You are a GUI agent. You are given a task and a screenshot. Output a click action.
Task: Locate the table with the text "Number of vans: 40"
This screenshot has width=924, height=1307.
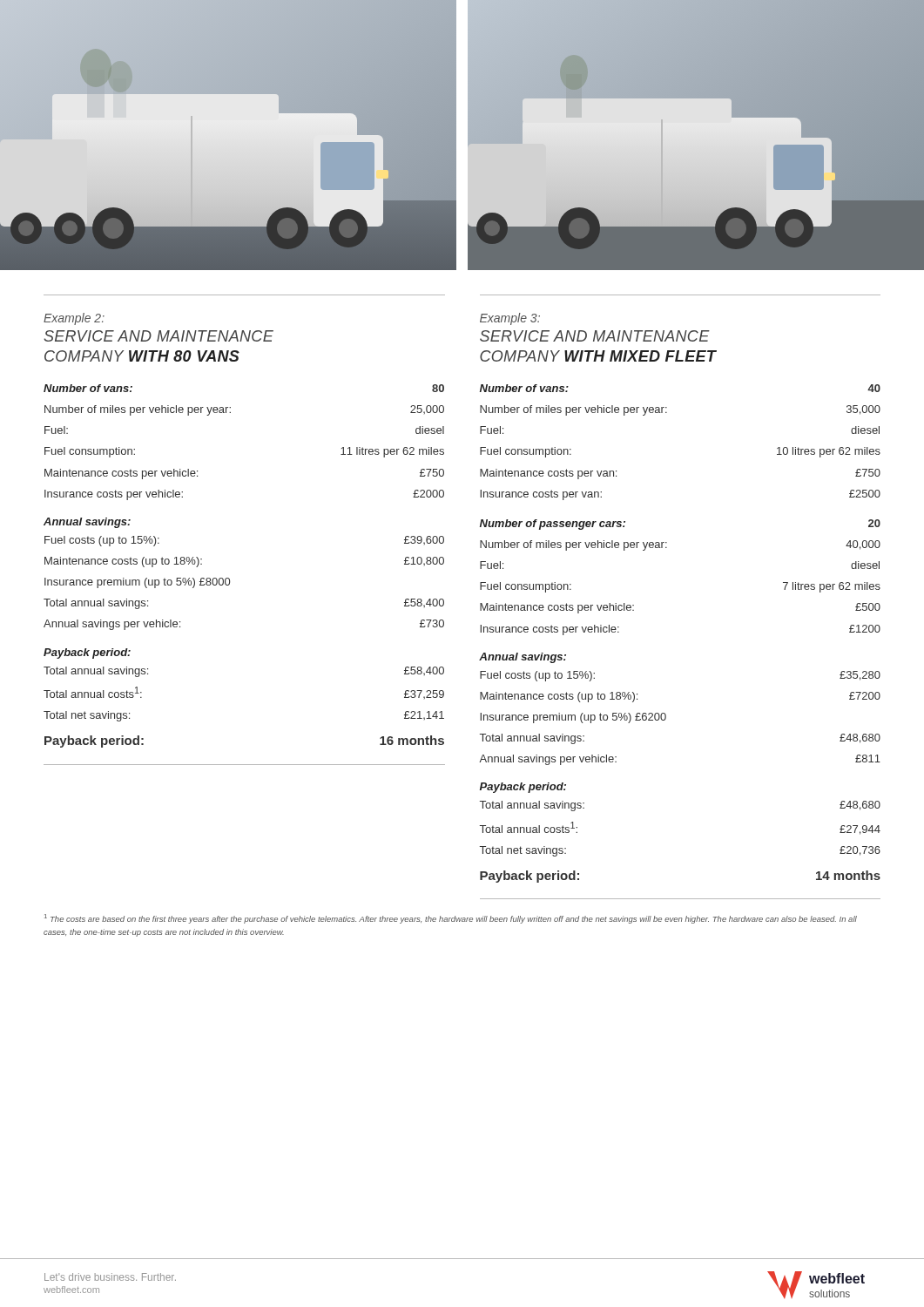(x=680, y=441)
